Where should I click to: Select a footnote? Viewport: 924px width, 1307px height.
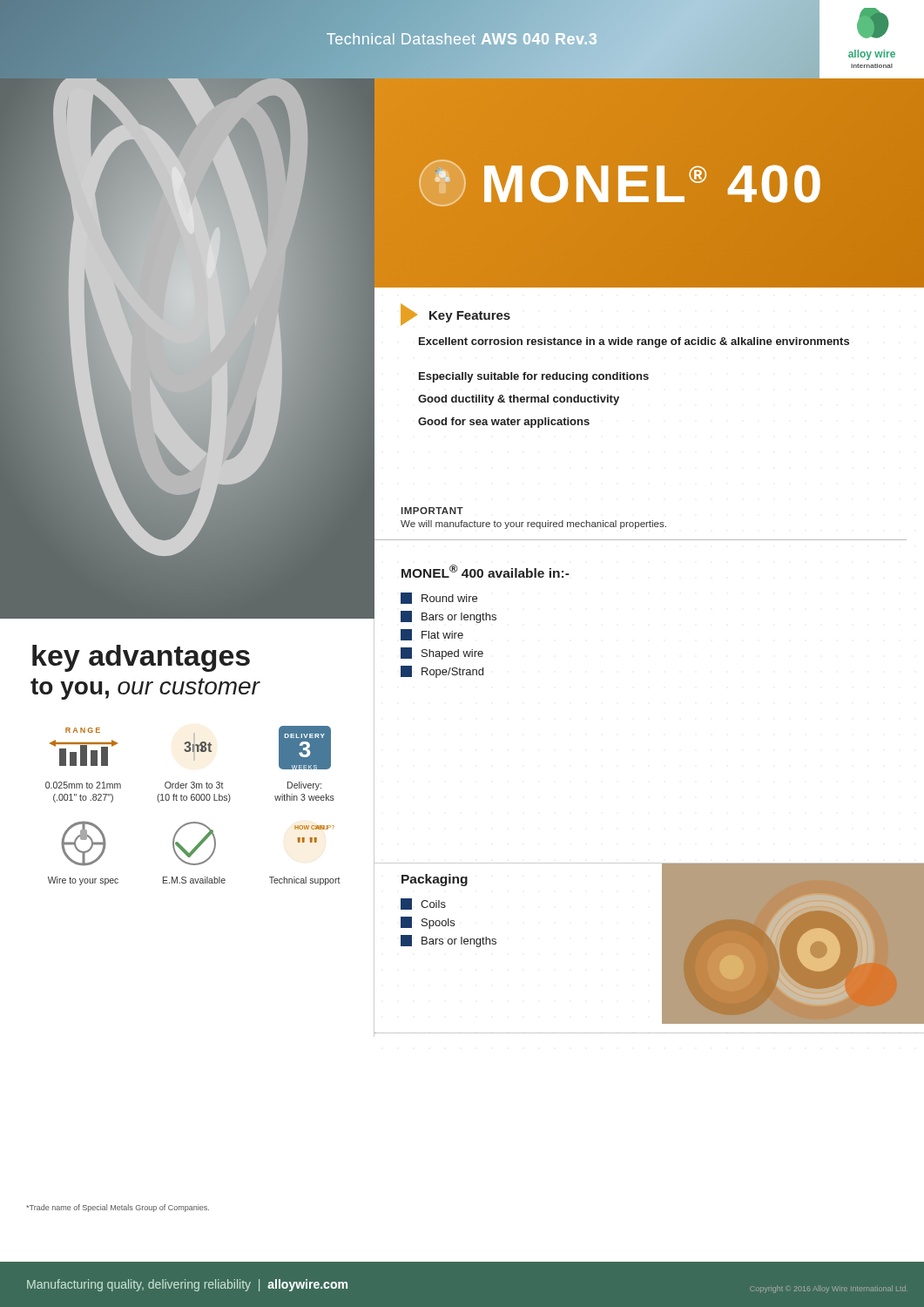tap(118, 1208)
